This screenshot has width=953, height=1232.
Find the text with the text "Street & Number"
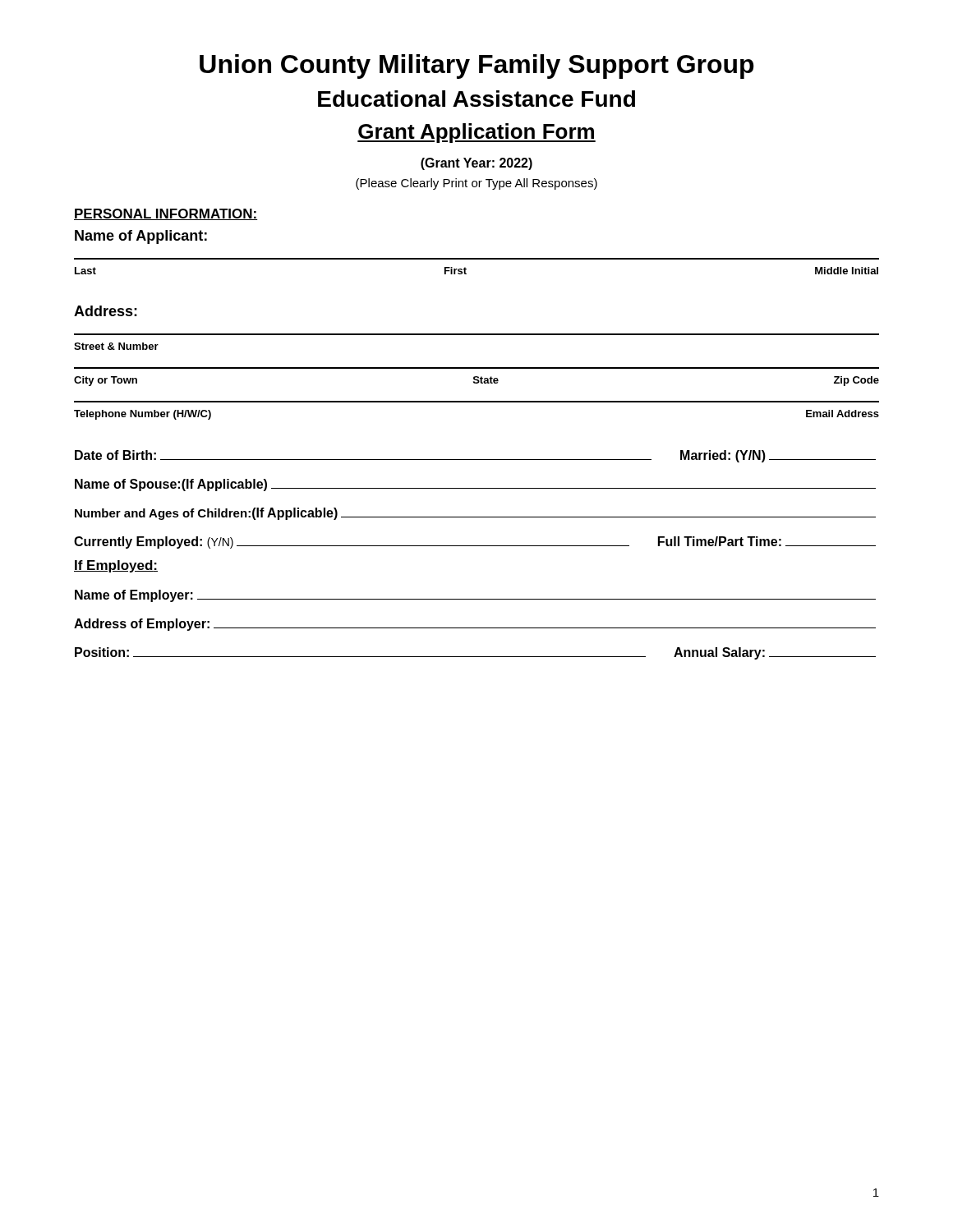point(116,346)
